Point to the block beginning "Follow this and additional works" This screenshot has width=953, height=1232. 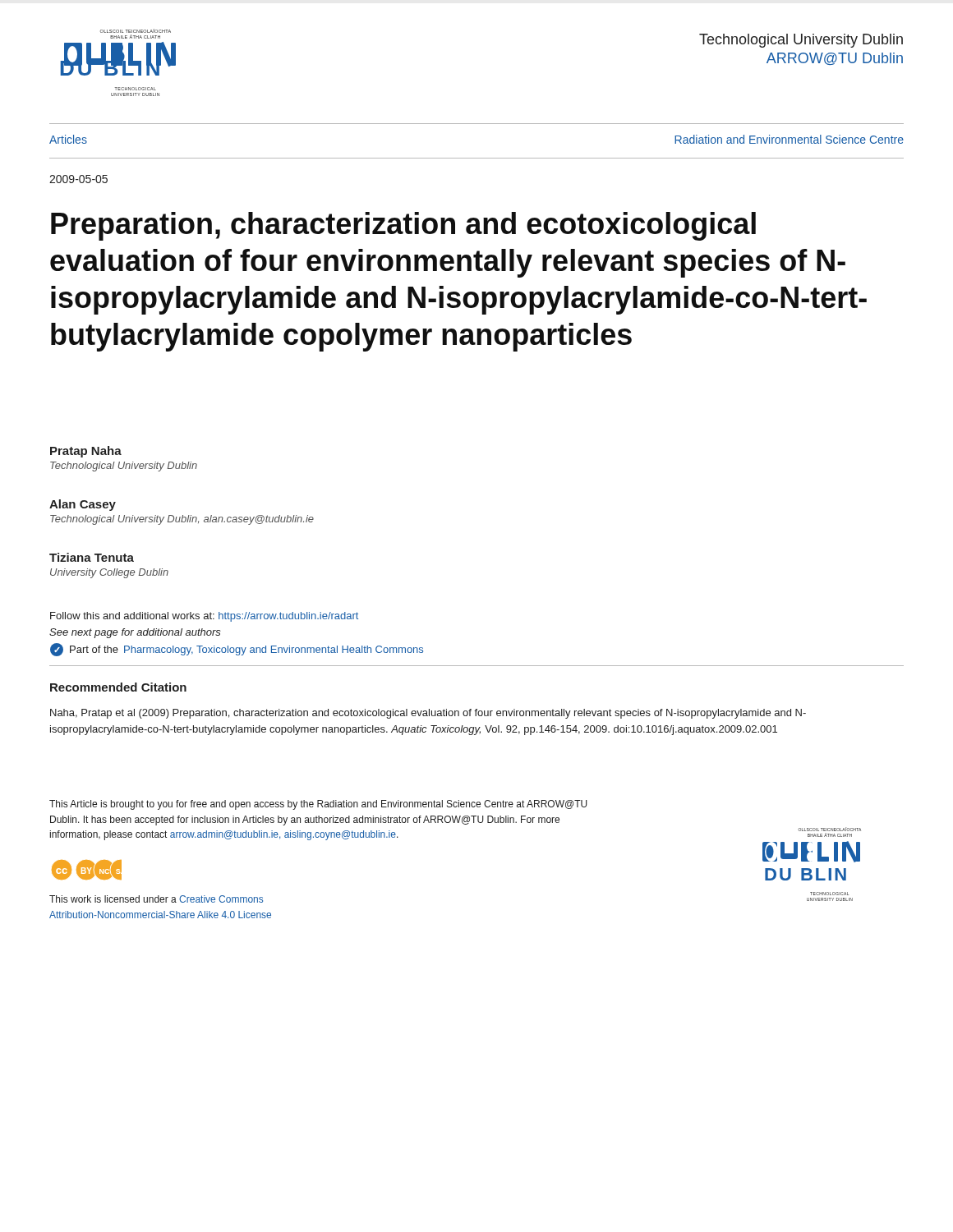[204, 617]
